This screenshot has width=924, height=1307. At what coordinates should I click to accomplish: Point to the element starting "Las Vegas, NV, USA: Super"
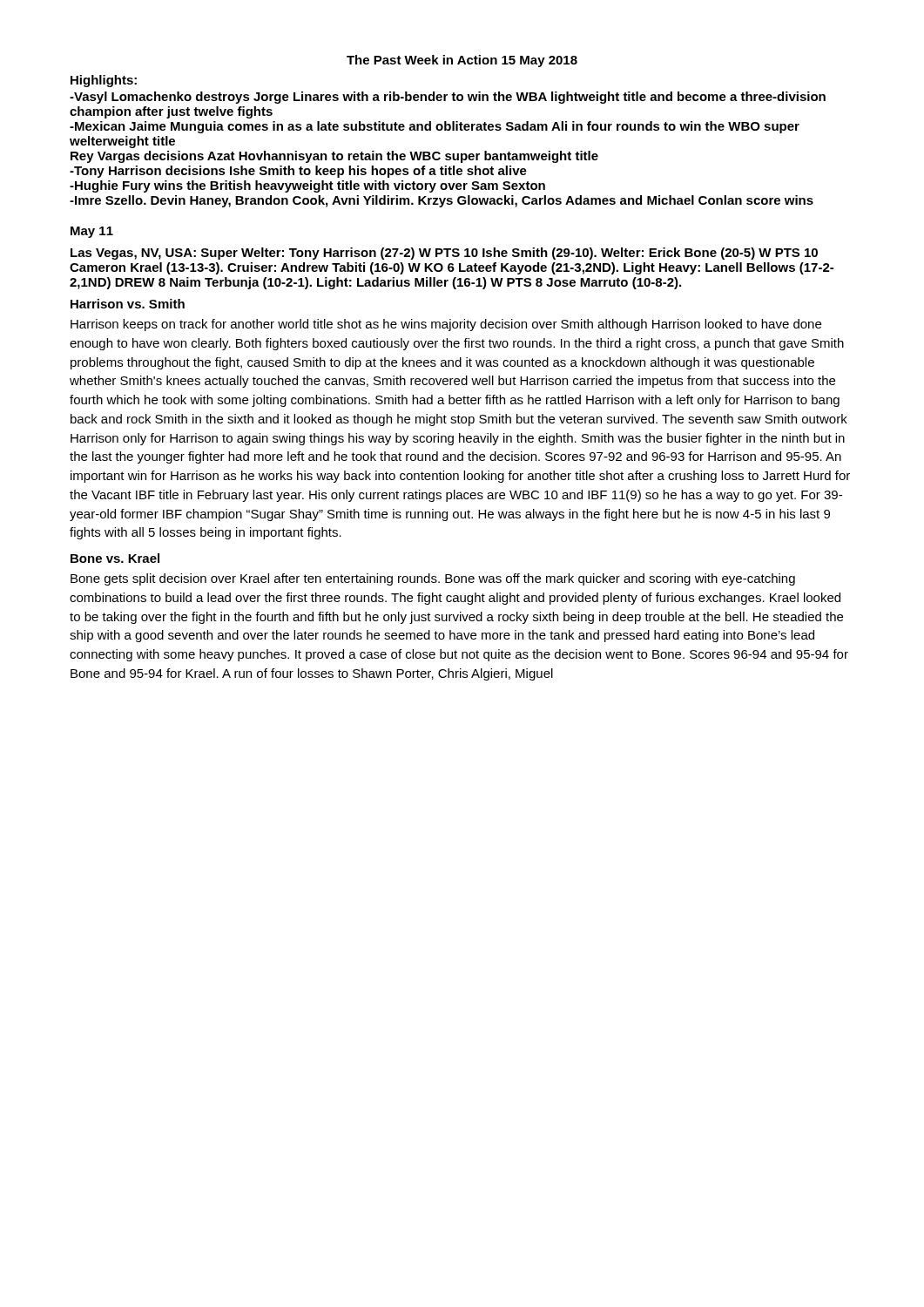coord(462,267)
